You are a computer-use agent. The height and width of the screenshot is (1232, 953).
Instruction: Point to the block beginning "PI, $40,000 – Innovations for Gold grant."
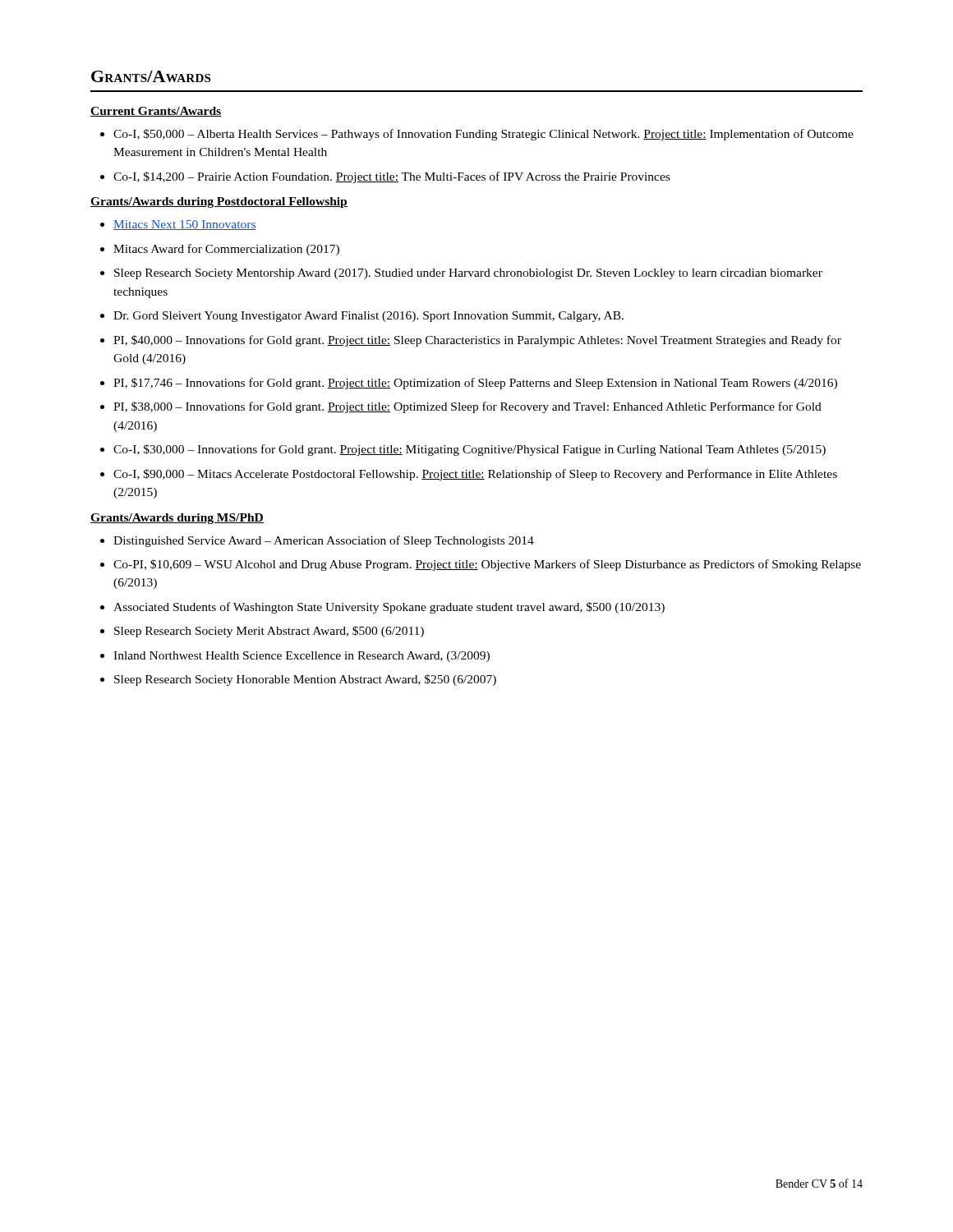(x=477, y=349)
